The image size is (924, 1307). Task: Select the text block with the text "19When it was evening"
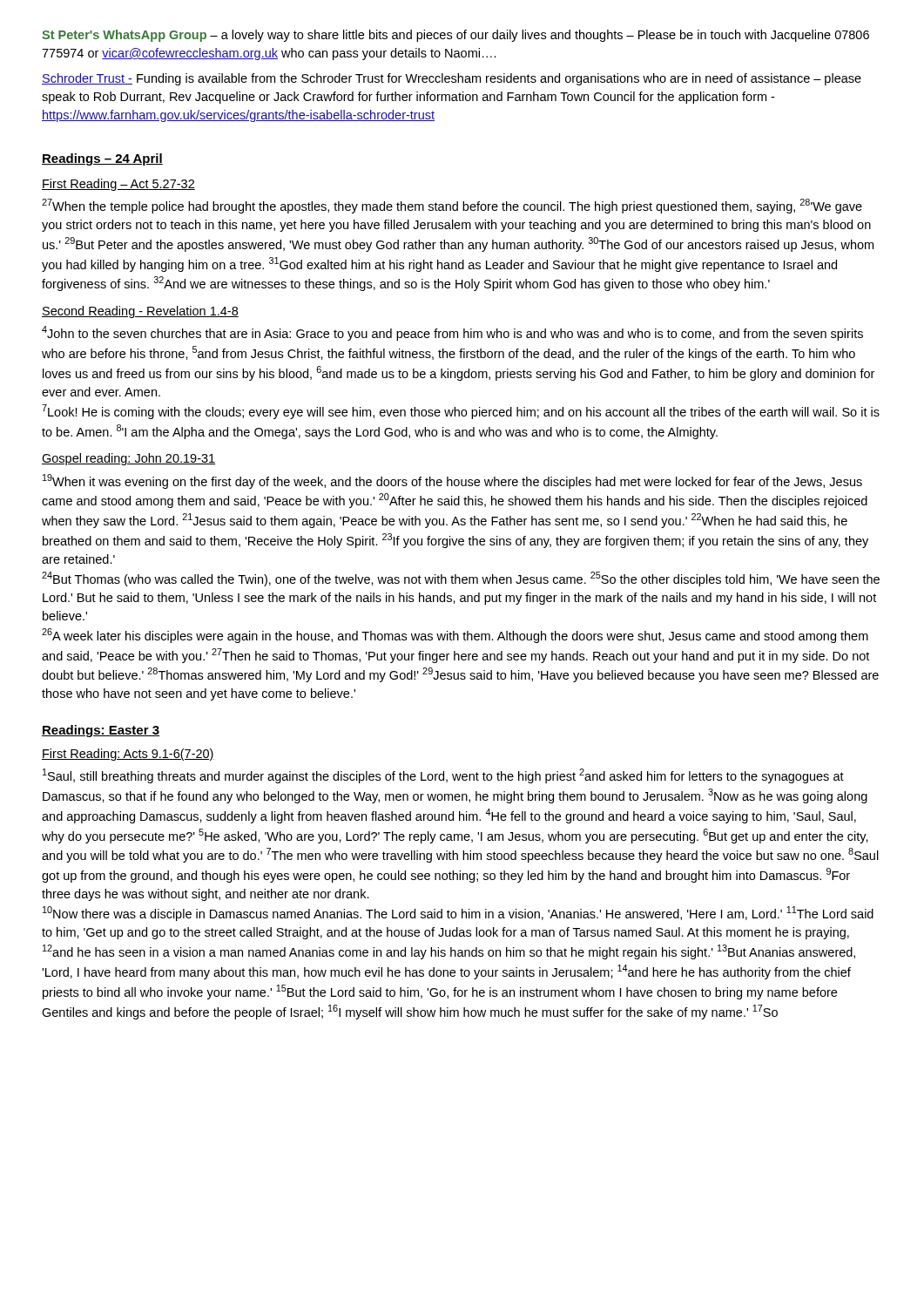point(461,586)
